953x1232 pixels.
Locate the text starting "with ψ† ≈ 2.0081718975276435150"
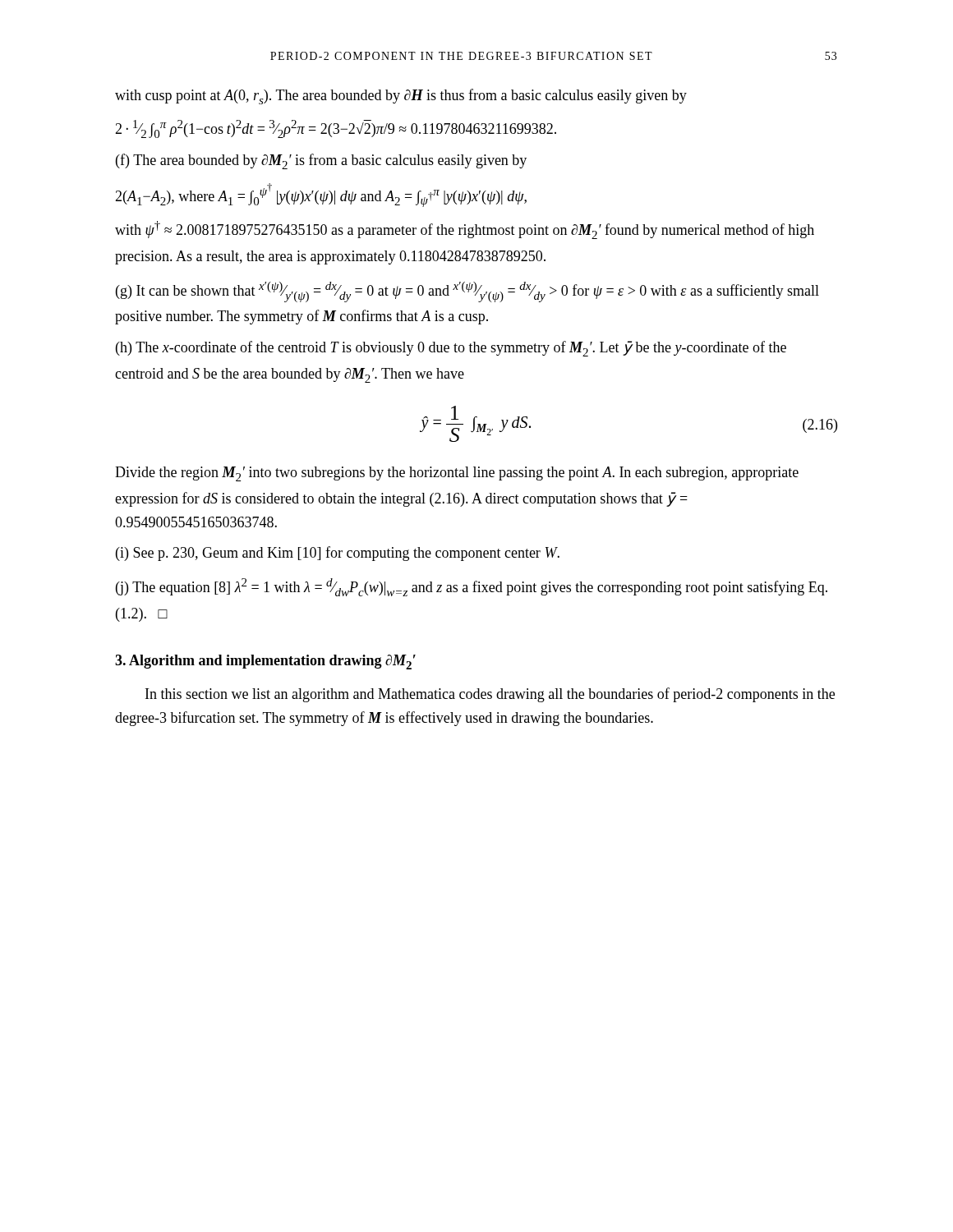click(x=465, y=241)
